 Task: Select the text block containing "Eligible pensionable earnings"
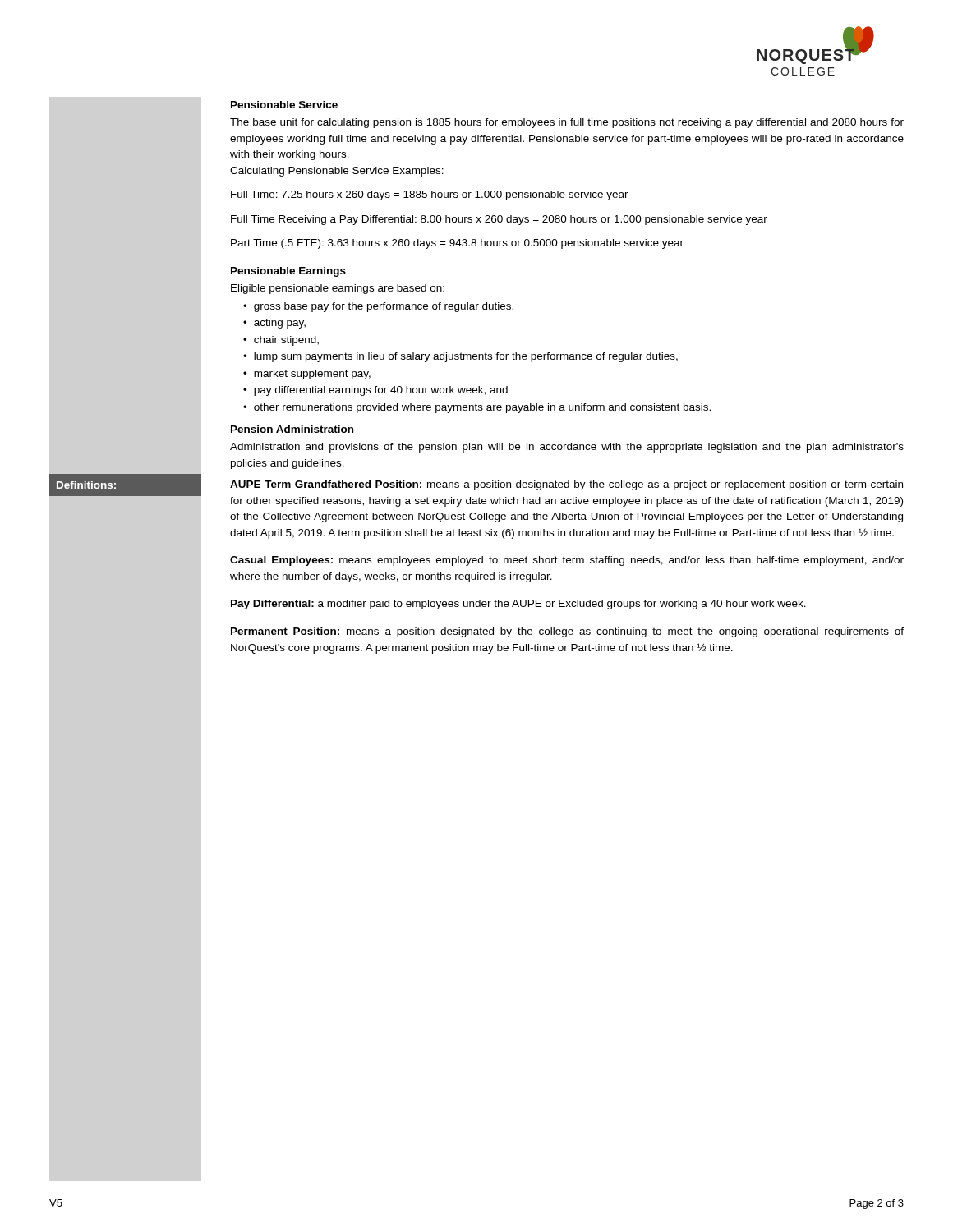[338, 288]
